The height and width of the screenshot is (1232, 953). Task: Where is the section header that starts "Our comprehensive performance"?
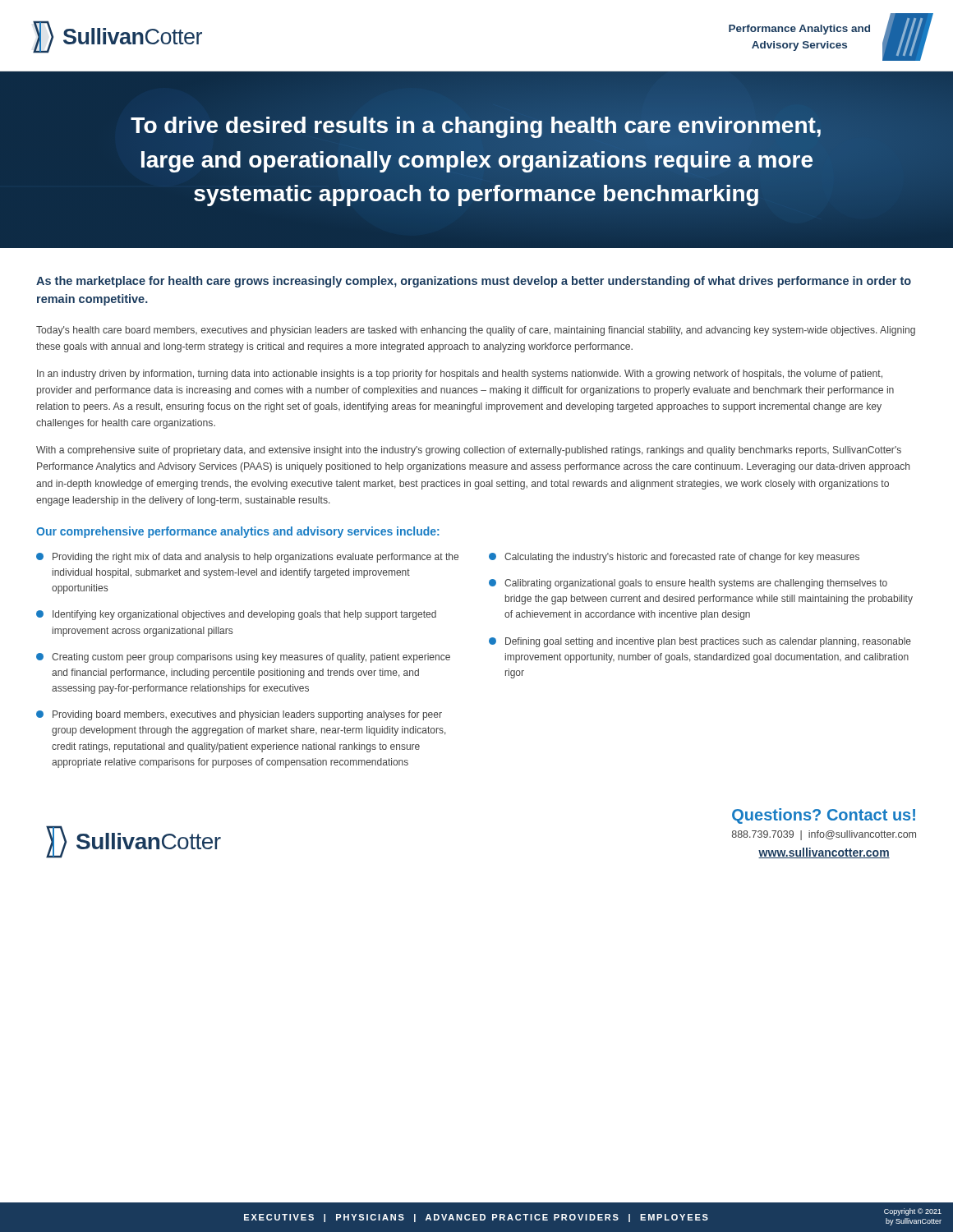[238, 531]
